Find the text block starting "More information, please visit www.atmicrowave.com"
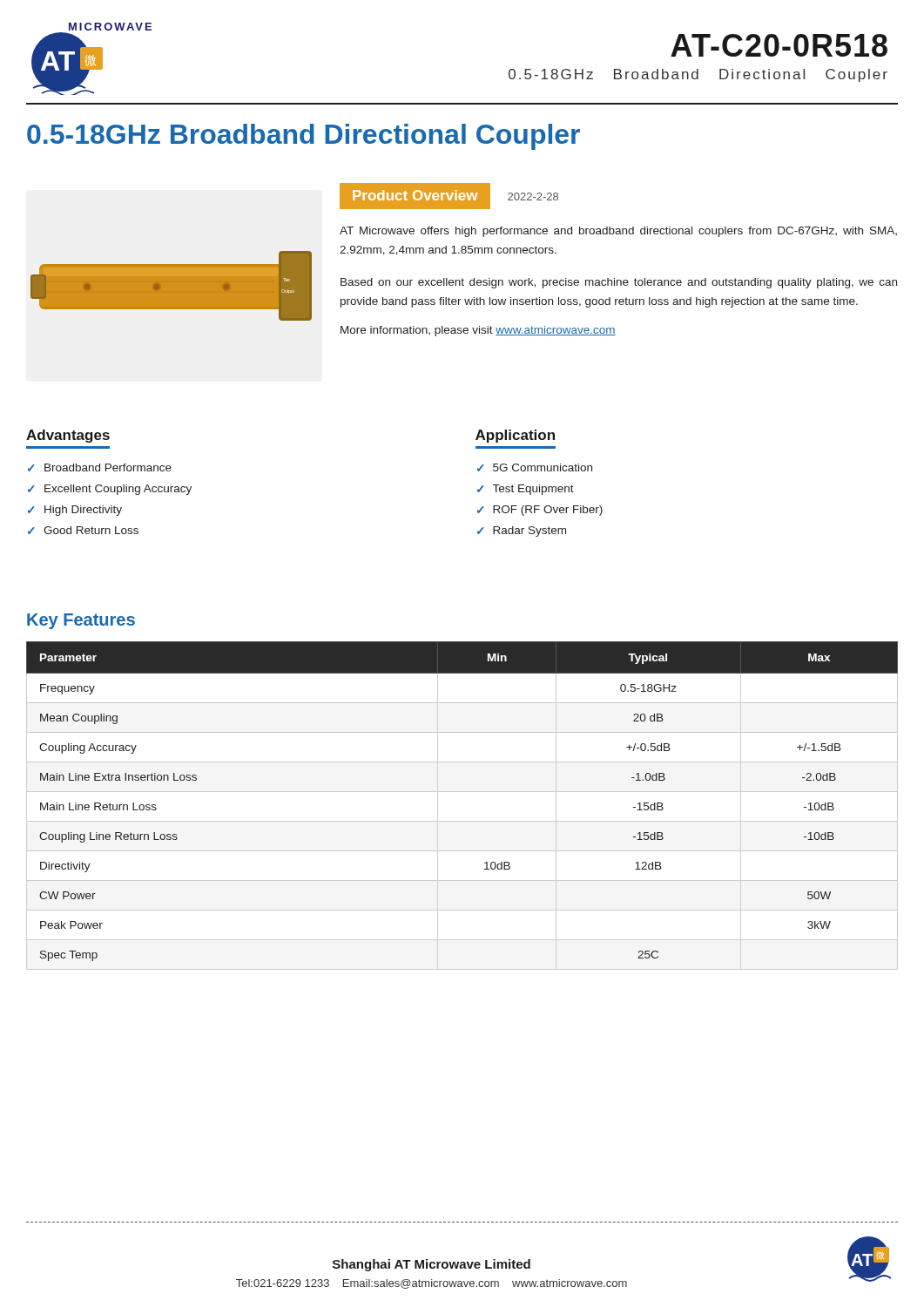 tap(478, 330)
